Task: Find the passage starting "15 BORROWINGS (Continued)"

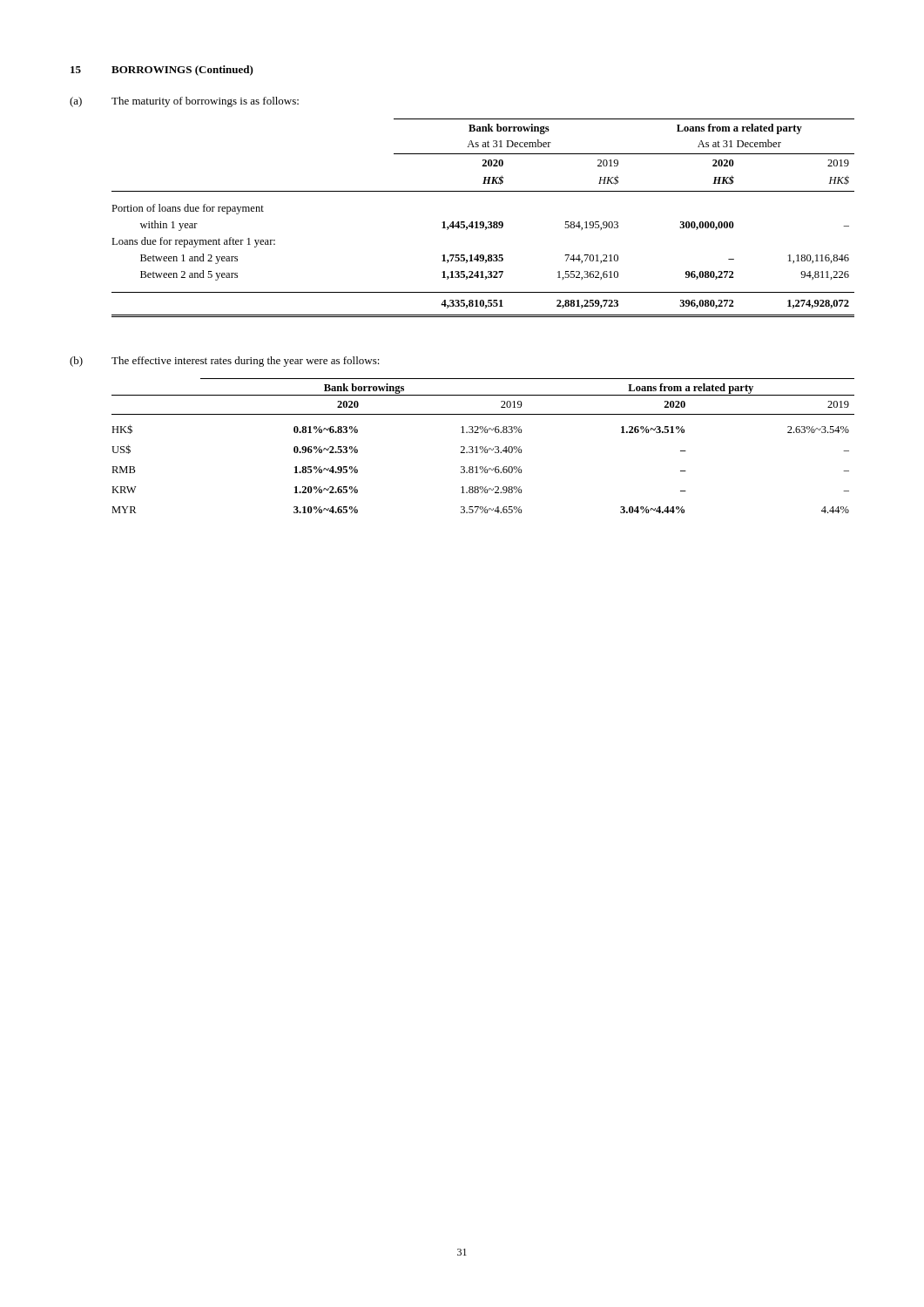Action: coord(162,70)
